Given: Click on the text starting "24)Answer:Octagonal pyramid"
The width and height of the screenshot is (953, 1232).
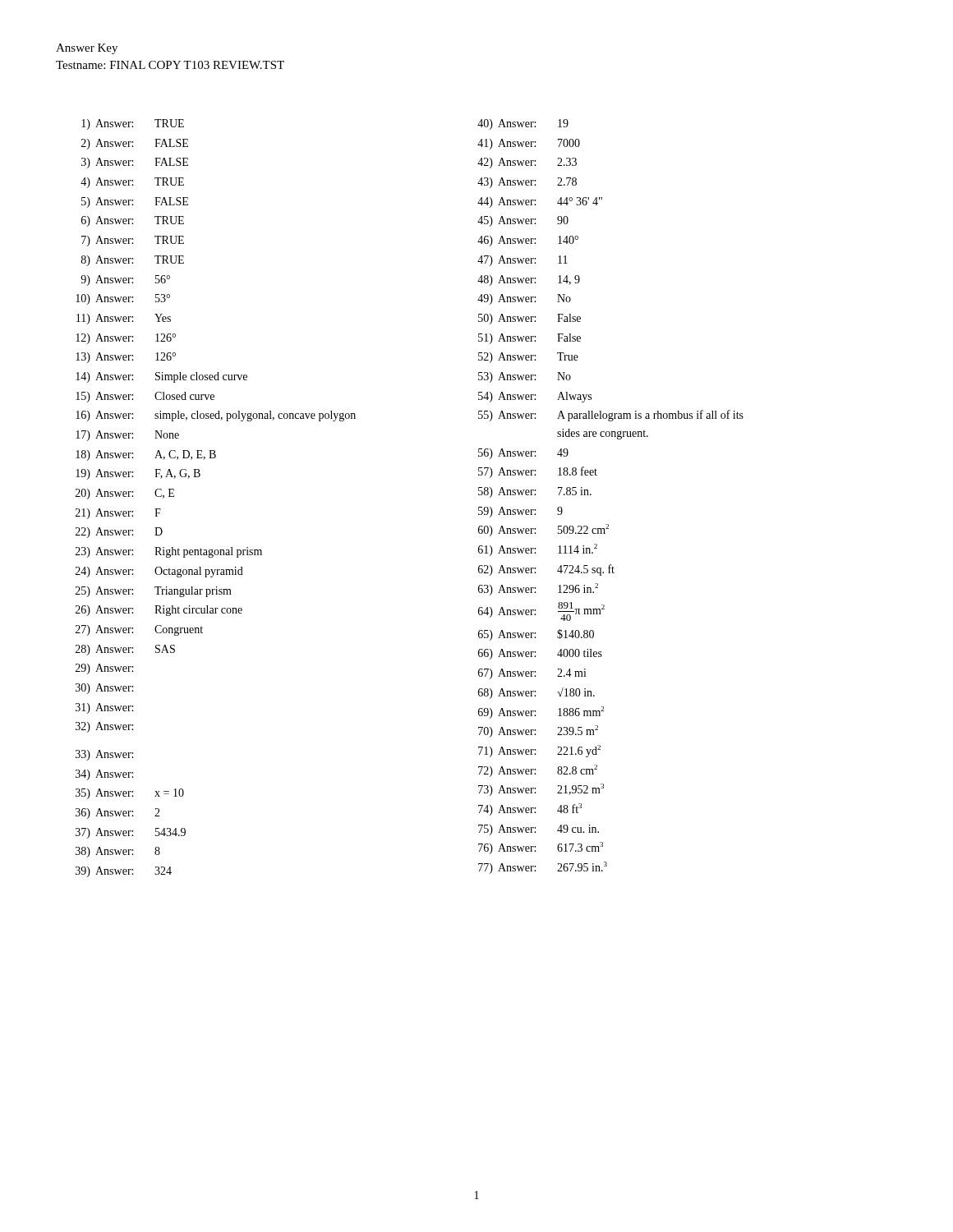Looking at the screenshot, I should pos(159,572).
